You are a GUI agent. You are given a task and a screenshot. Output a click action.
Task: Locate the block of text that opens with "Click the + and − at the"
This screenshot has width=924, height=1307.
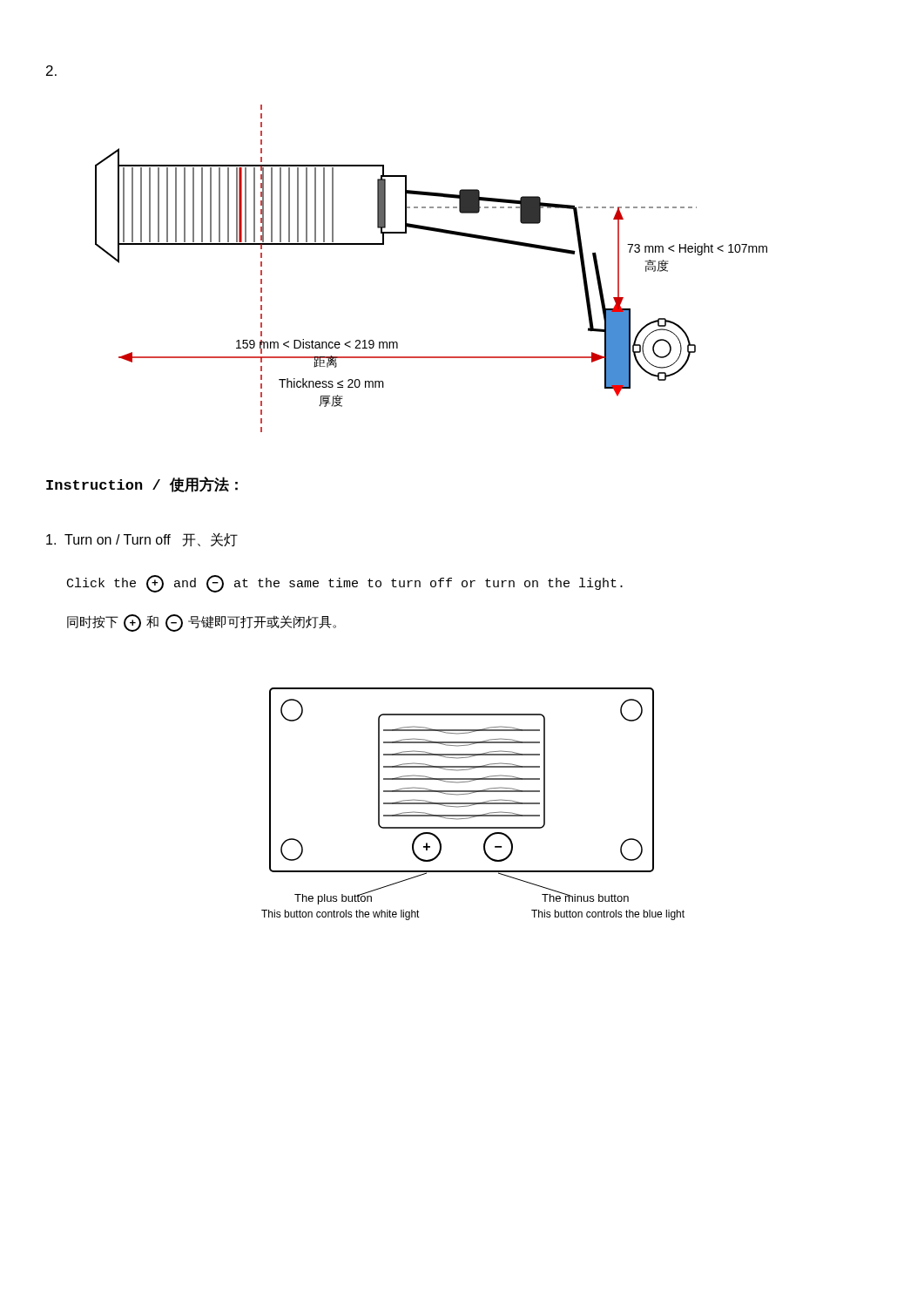pos(346,584)
